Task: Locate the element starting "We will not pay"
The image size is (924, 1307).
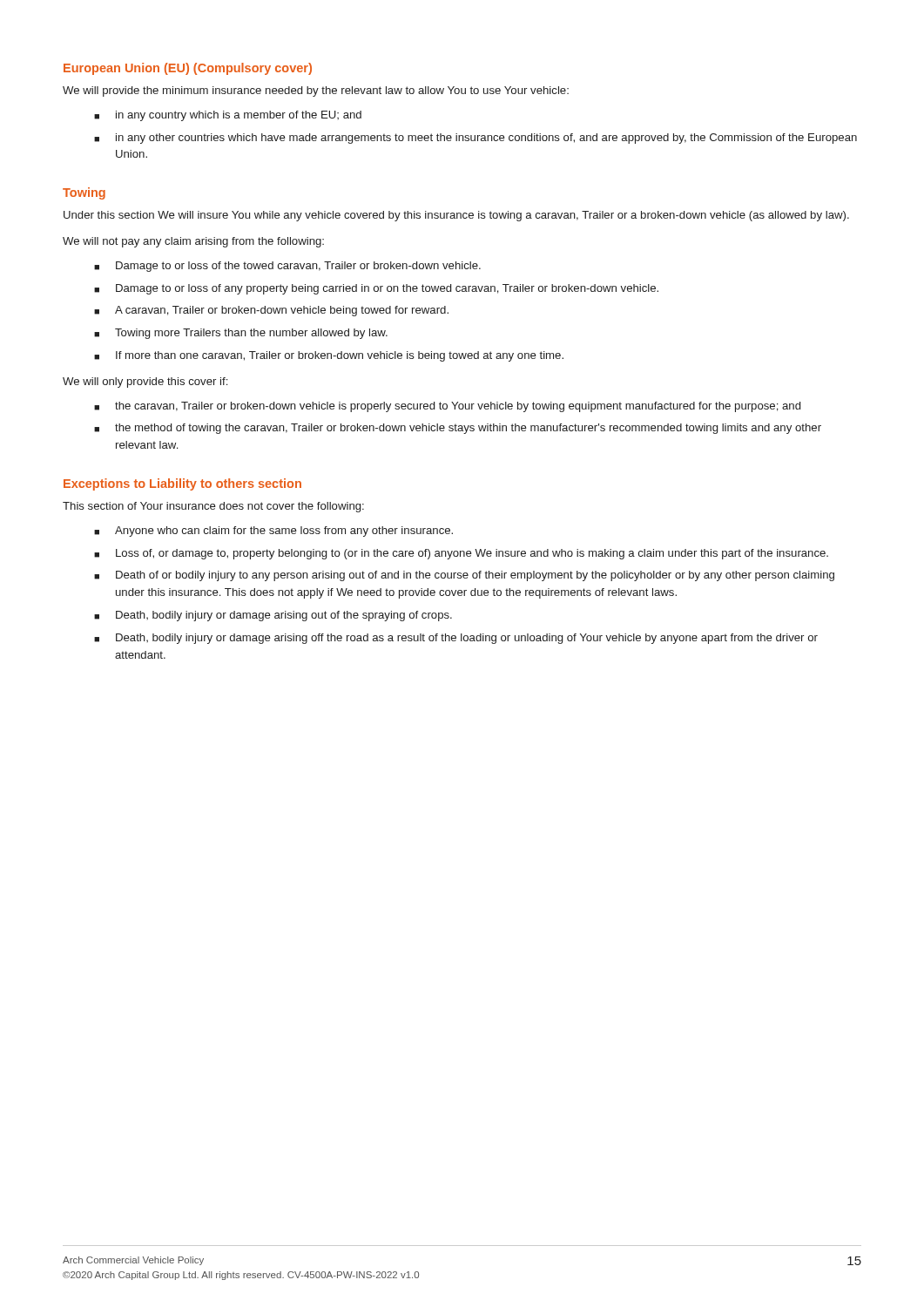Action: [x=194, y=241]
